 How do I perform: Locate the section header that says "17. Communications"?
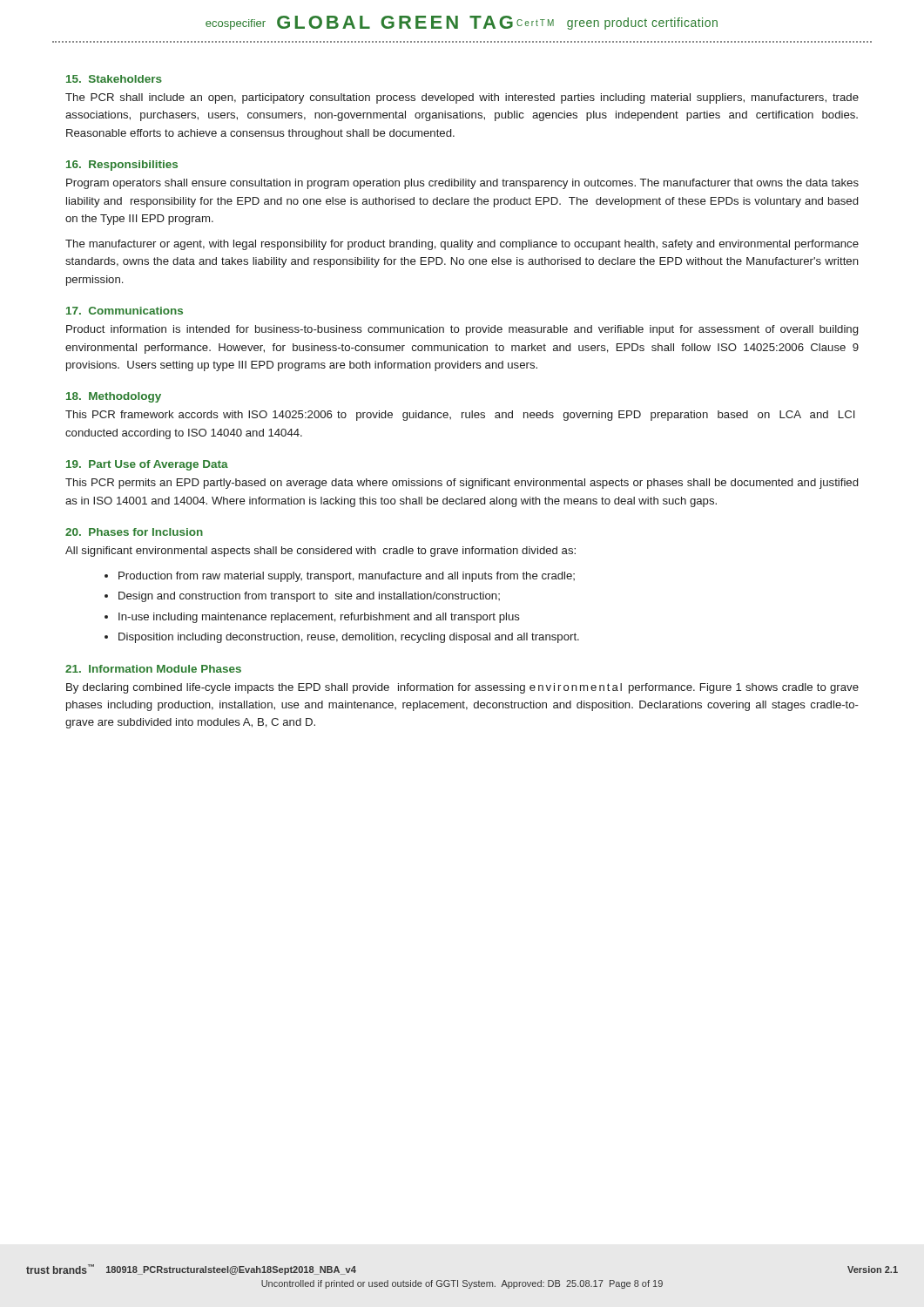click(124, 311)
